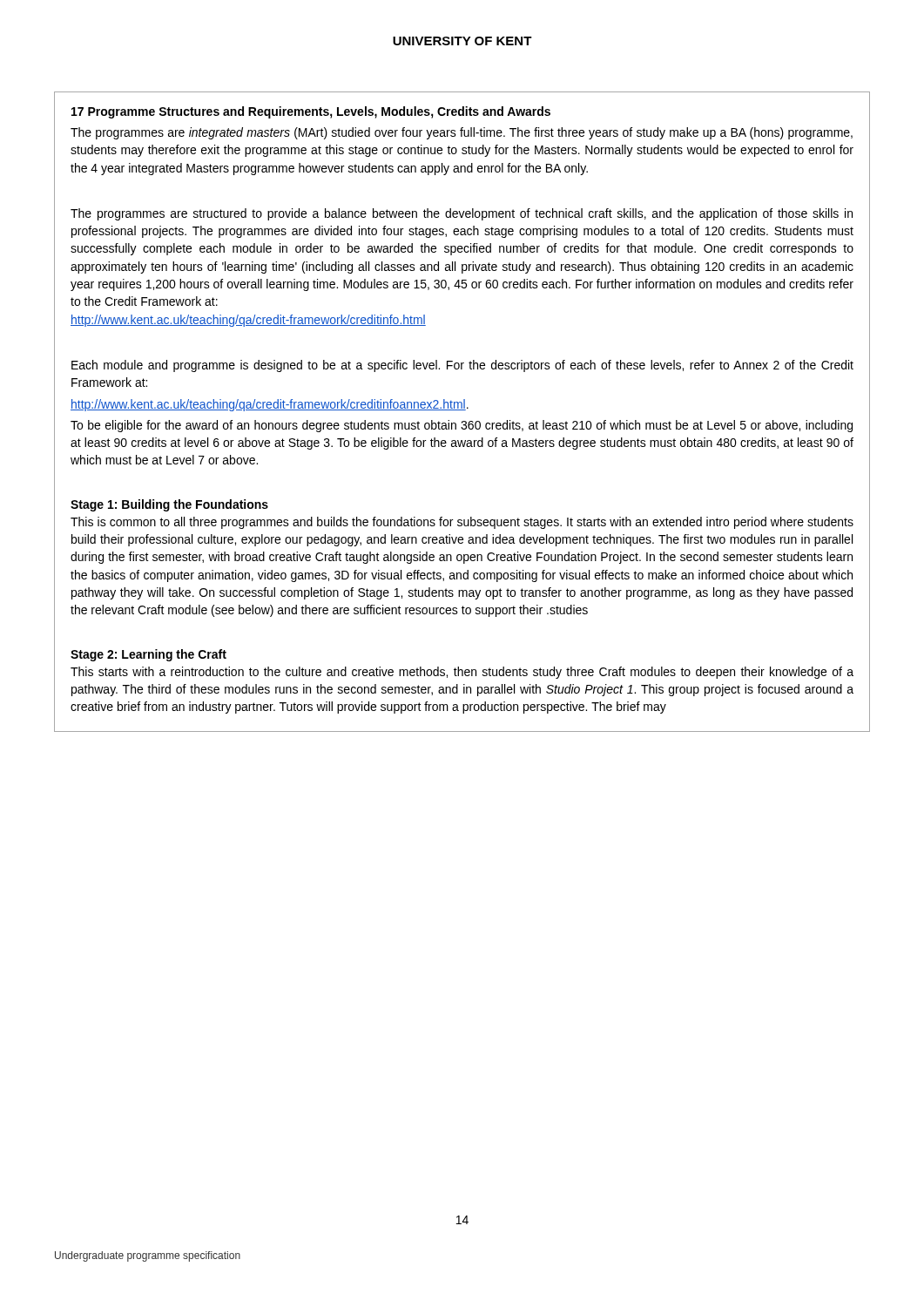Where is the passage that starts "The programmes are integrated"?
Screen dimensions: 1307x924
462,150
